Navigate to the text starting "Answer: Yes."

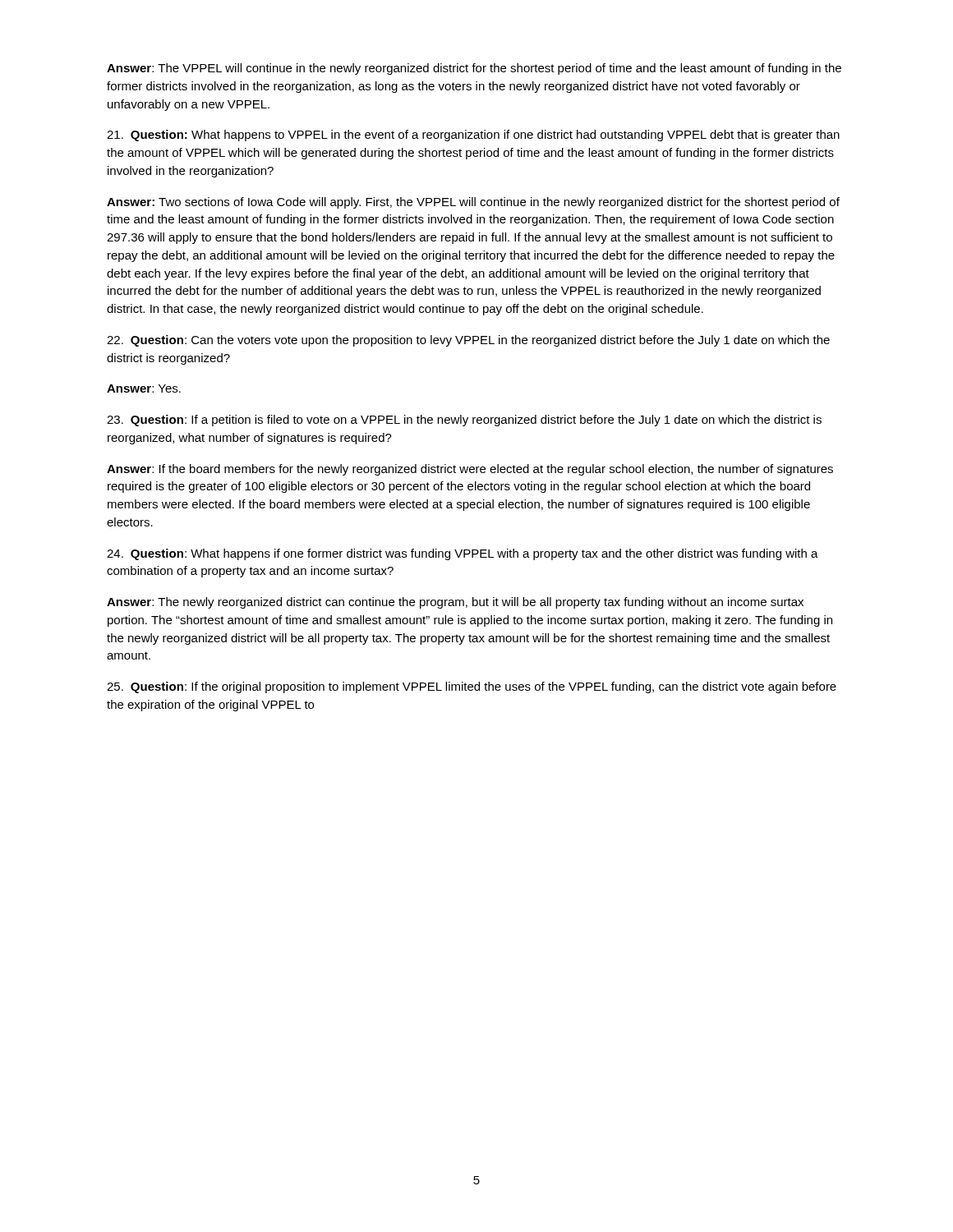(x=144, y=388)
